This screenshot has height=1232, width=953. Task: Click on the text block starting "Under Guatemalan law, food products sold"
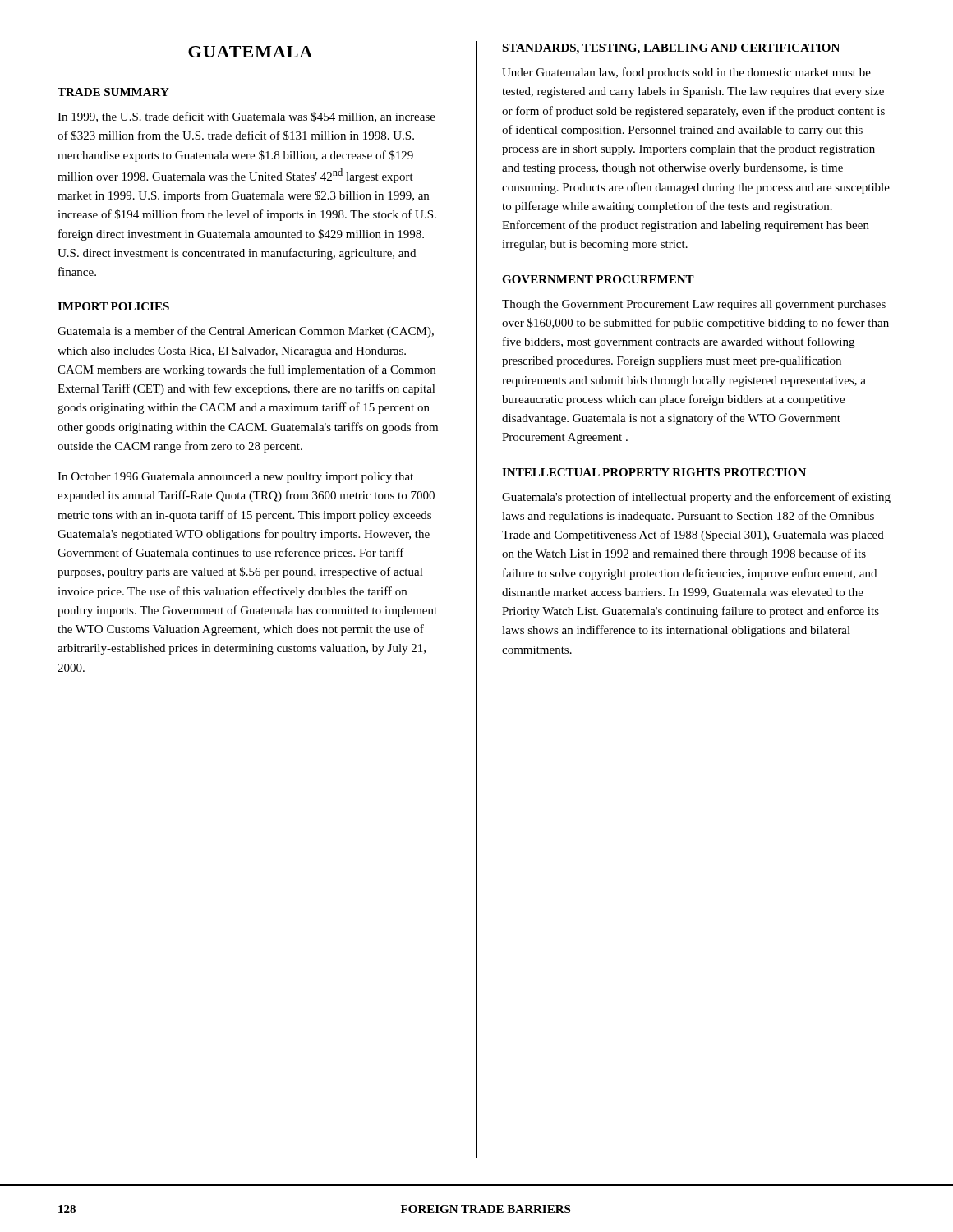696,158
